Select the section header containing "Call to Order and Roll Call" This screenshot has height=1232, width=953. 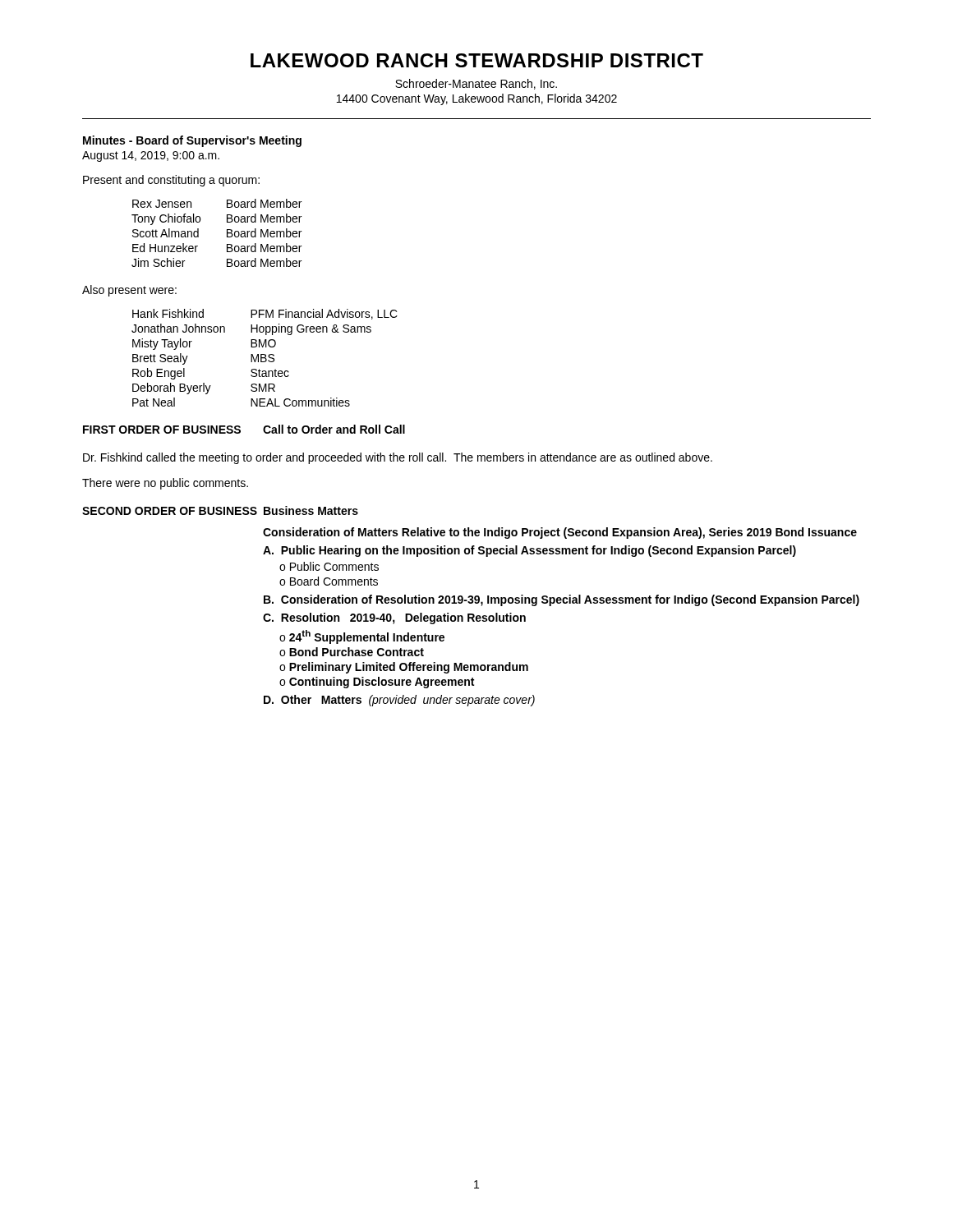[x=334, y=430]
